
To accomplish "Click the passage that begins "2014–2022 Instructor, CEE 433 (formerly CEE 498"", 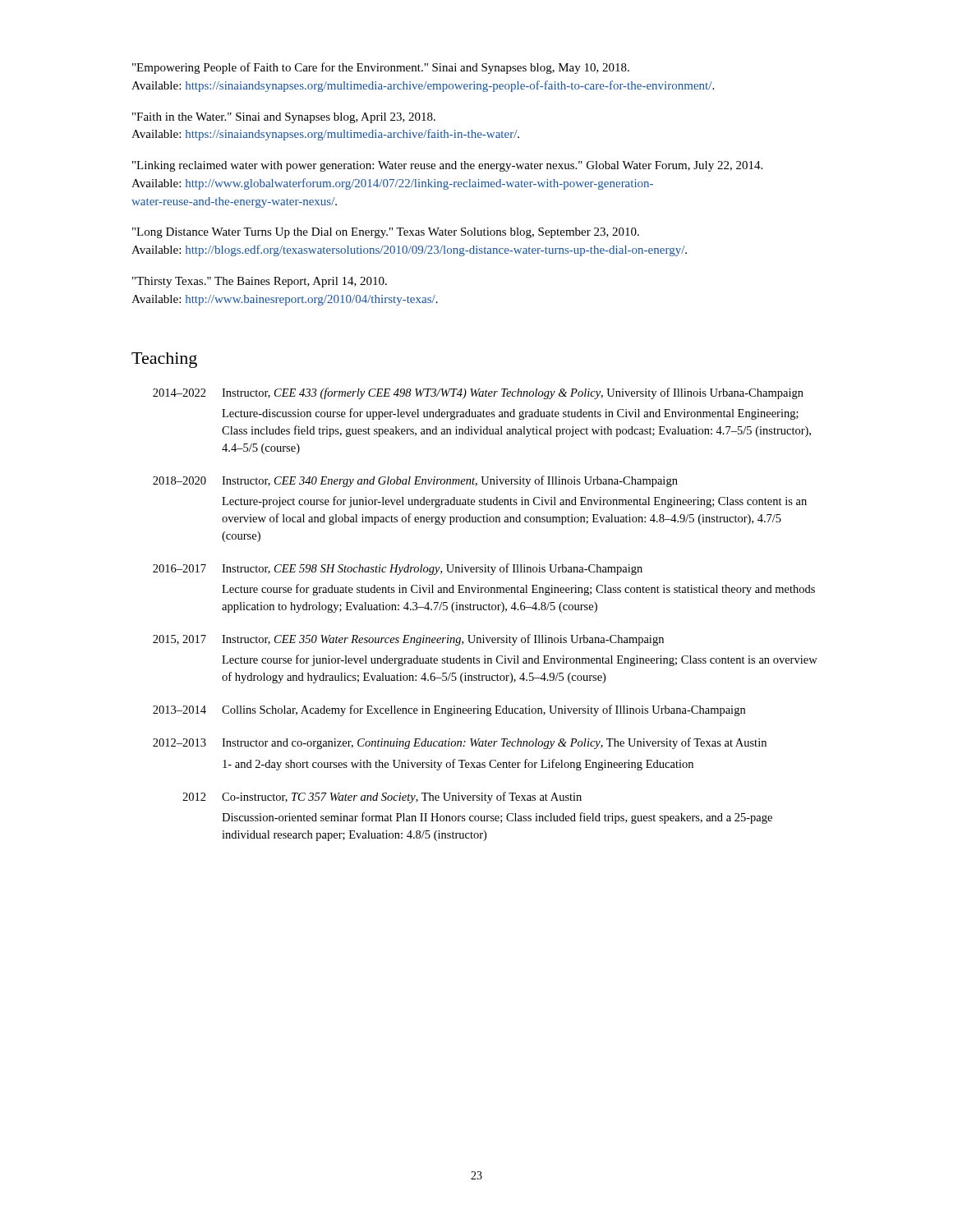I will [x=476, y=428].
